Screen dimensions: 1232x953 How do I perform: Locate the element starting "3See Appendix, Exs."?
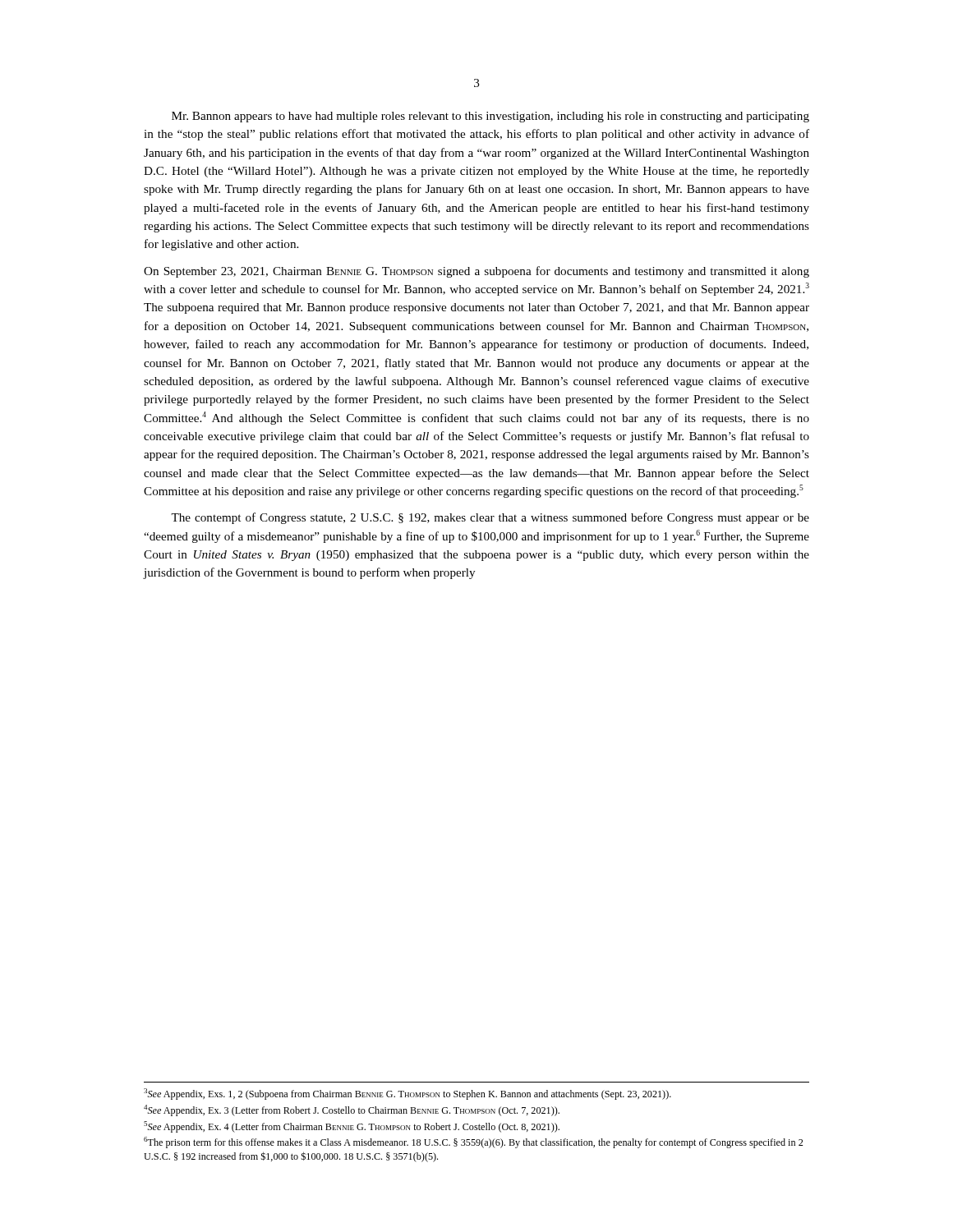coord(408,1094)
